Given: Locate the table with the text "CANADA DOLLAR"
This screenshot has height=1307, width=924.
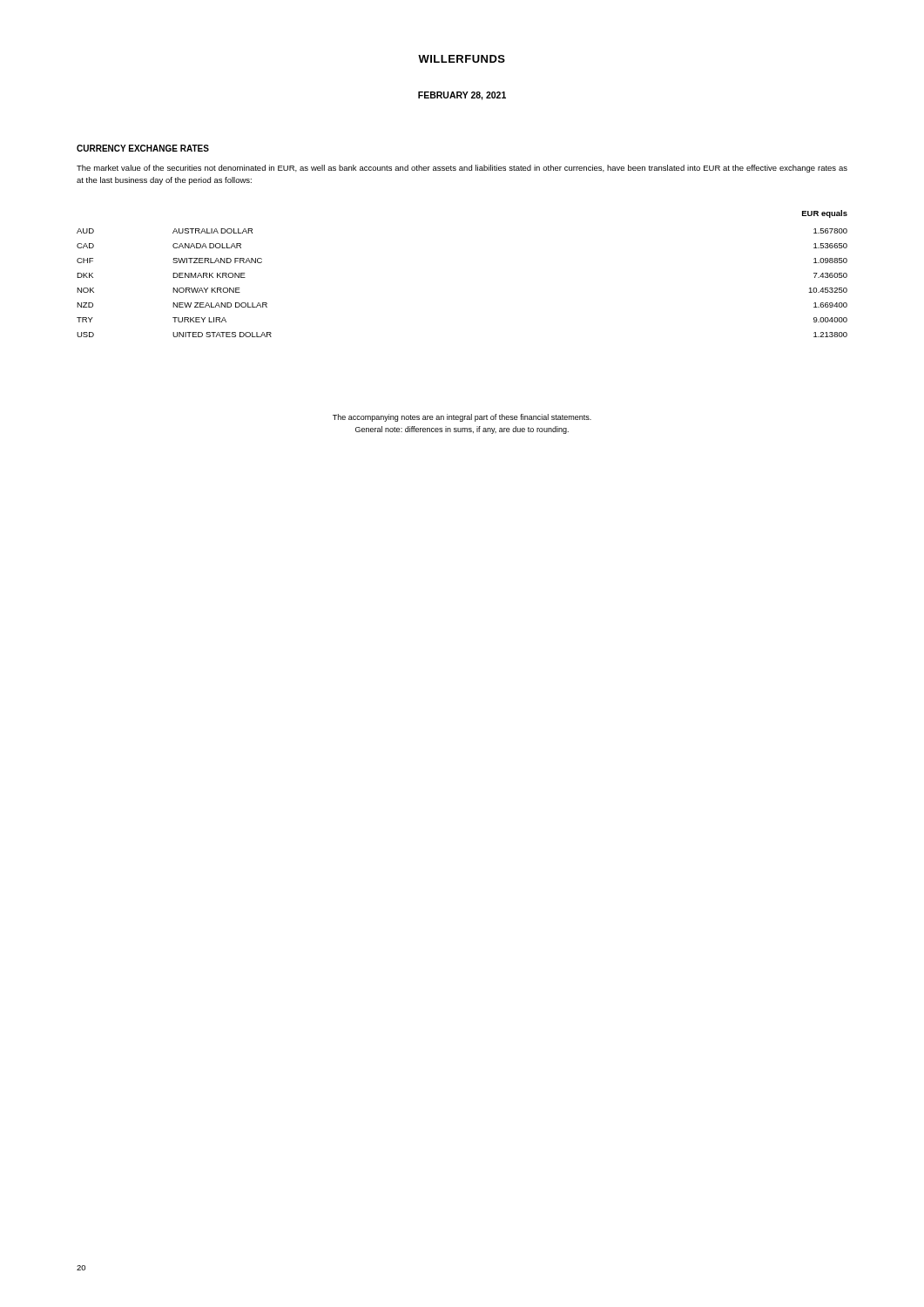Looking at the screenshot, I should [462, 273].
